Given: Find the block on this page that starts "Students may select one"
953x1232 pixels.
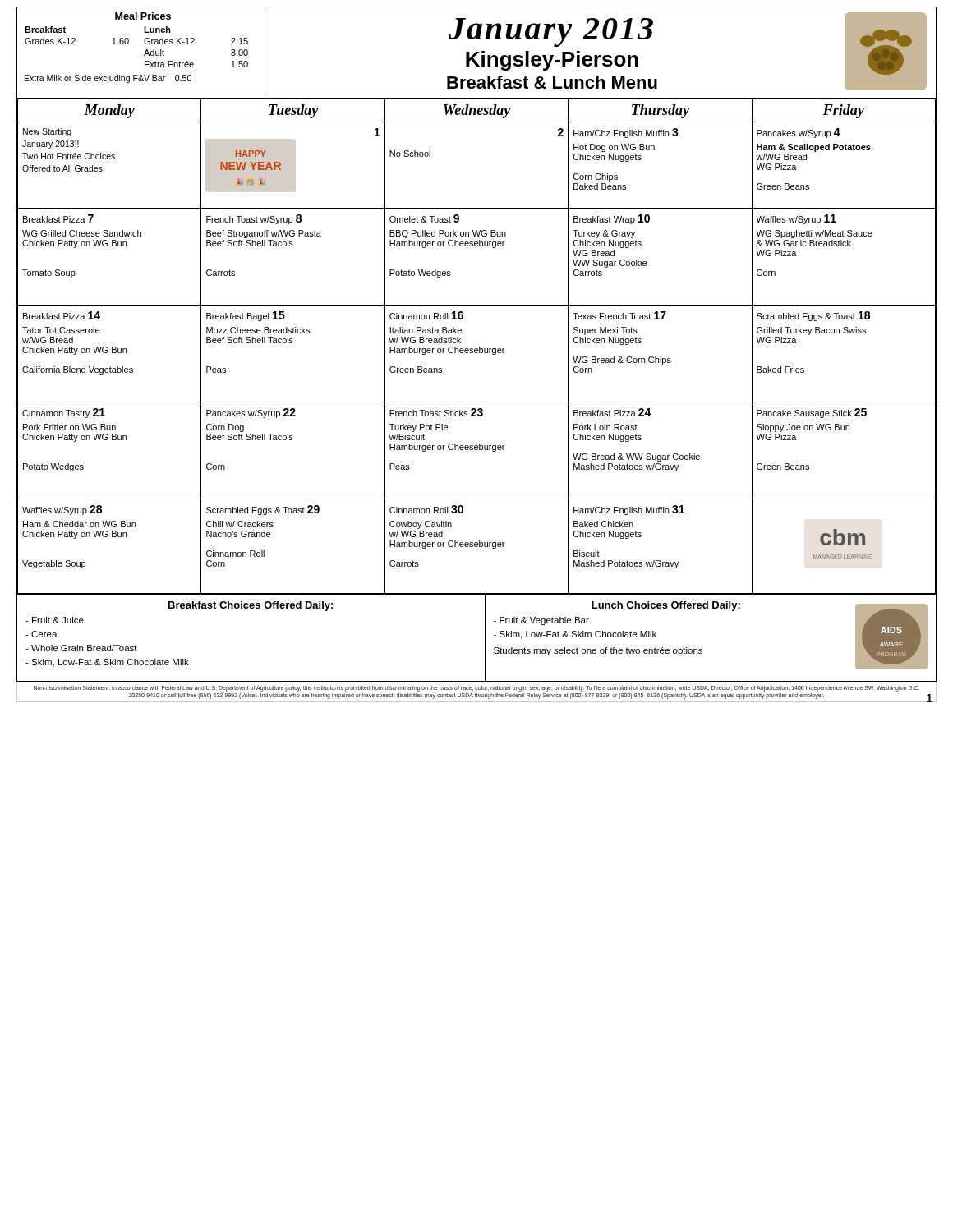Looking at the screenshot, I should tap(598, 651).
